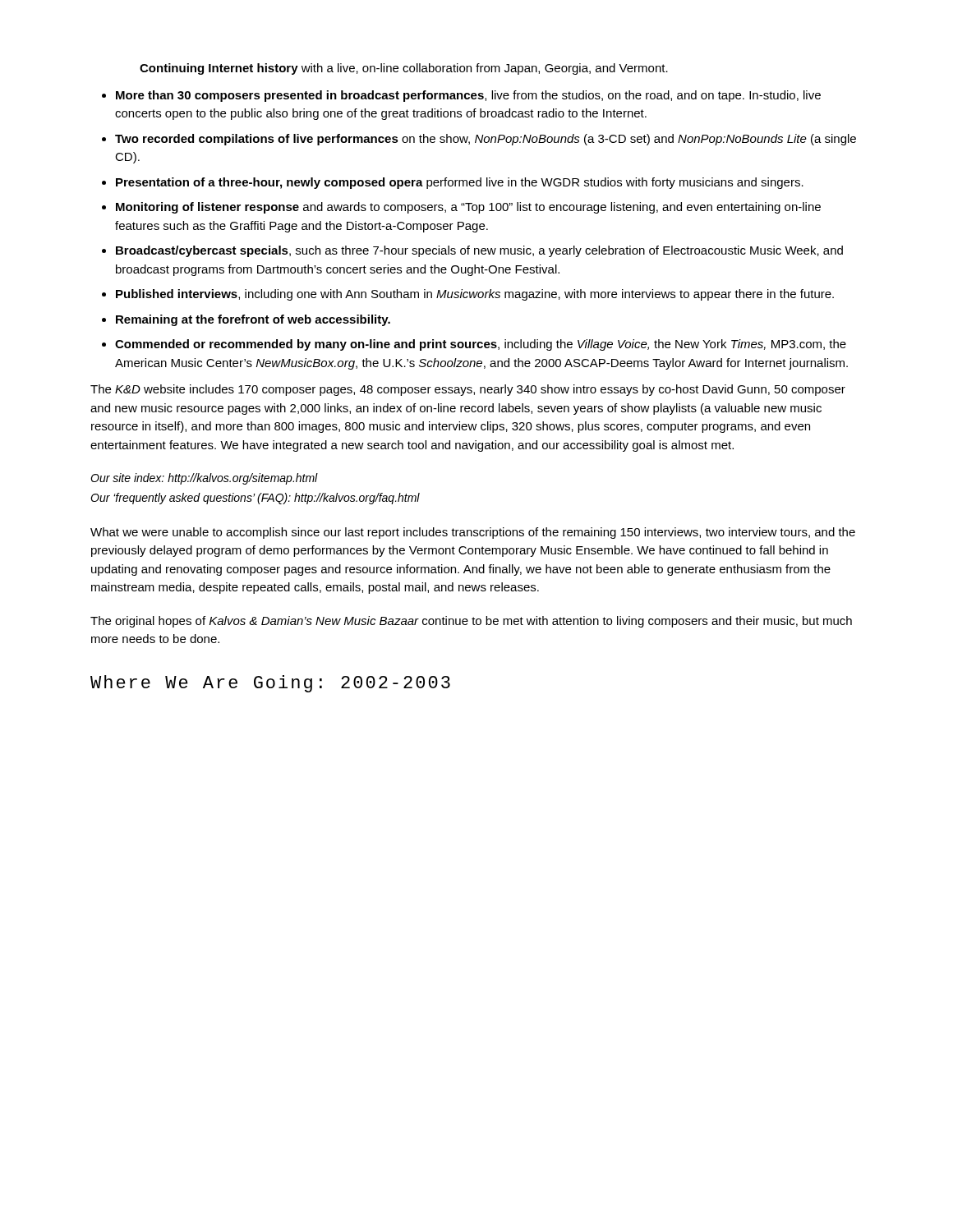This screenshot has width=953, height=1232.
Task: Where is the passage that starts "The K&D website includes 170 composer pages, 48"?
Action: pyautogui.click(x=468, y=417)
